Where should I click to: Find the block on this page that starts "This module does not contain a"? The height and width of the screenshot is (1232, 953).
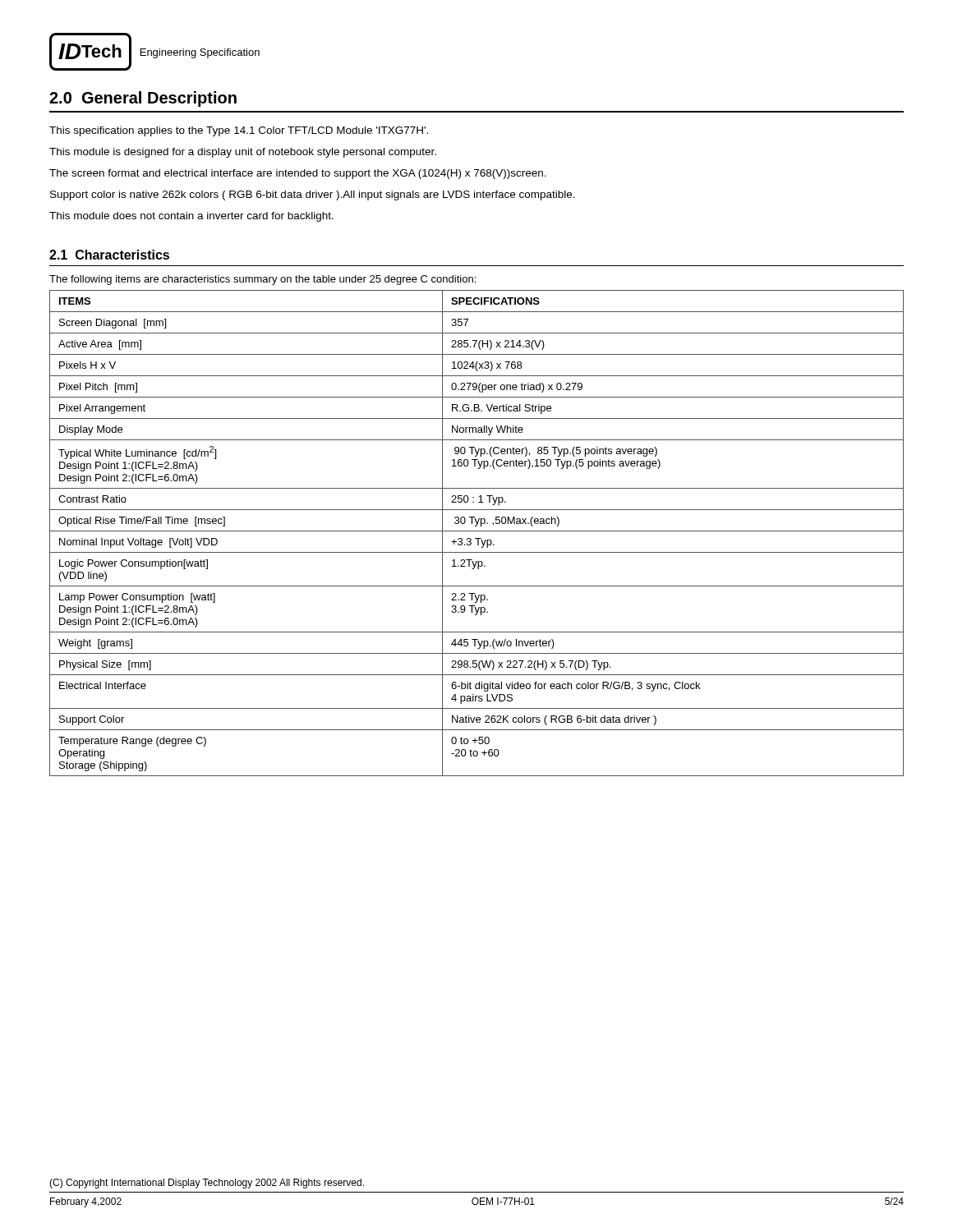[x=192, y=215]
